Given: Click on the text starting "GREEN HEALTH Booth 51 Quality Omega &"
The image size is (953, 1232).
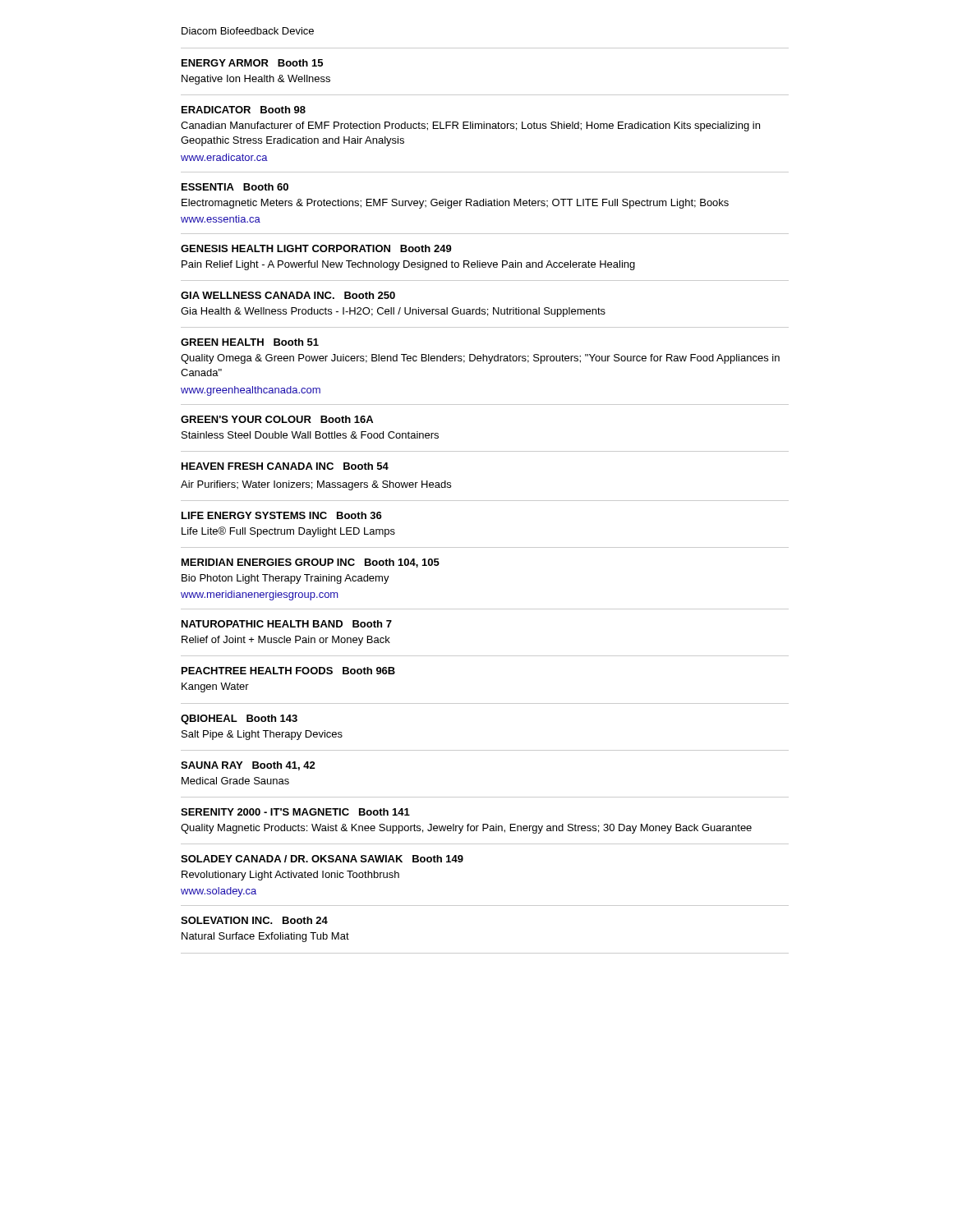Looking at the screenshot, I should 485,366.
